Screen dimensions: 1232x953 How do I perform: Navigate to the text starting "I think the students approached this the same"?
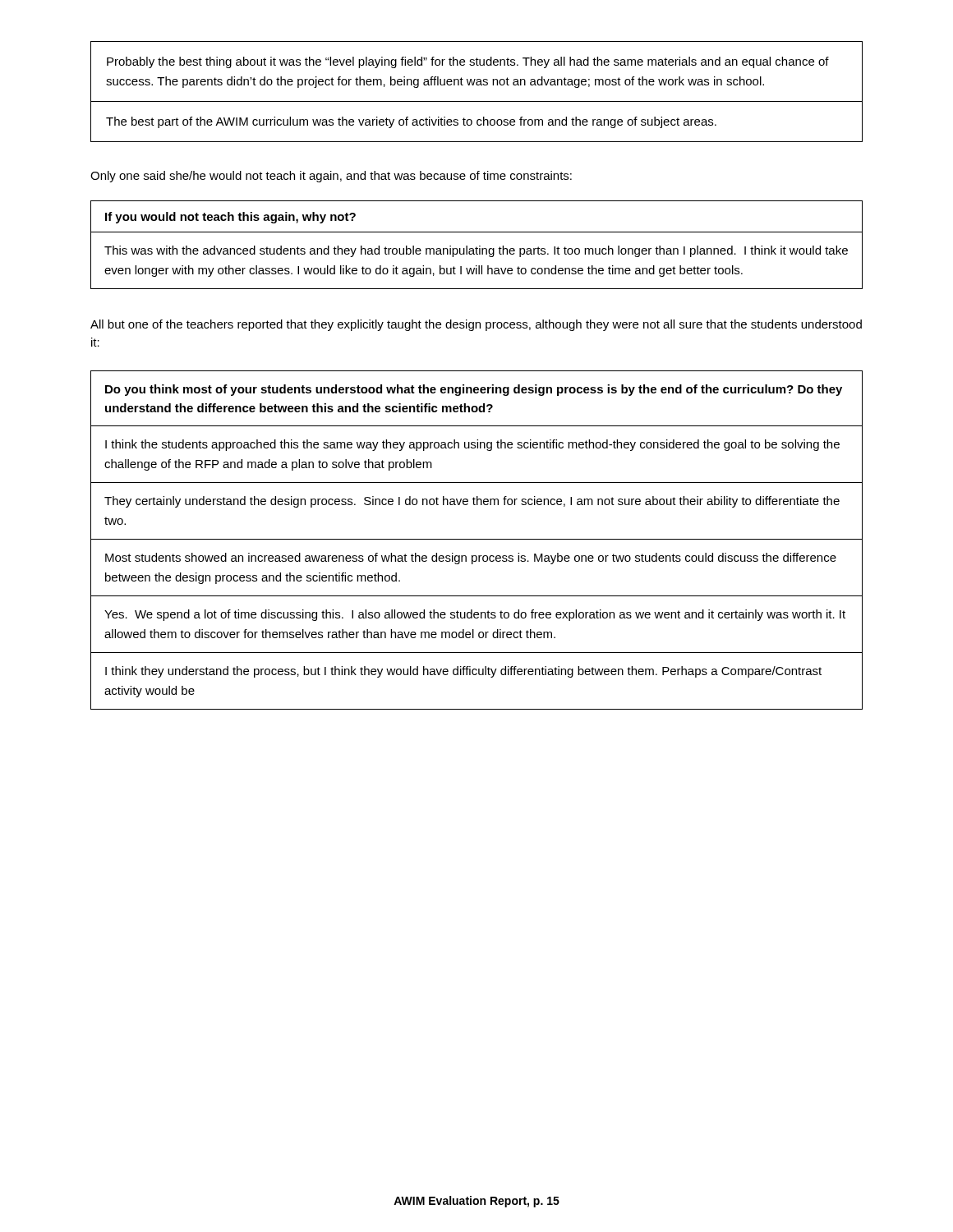point(472,454)
